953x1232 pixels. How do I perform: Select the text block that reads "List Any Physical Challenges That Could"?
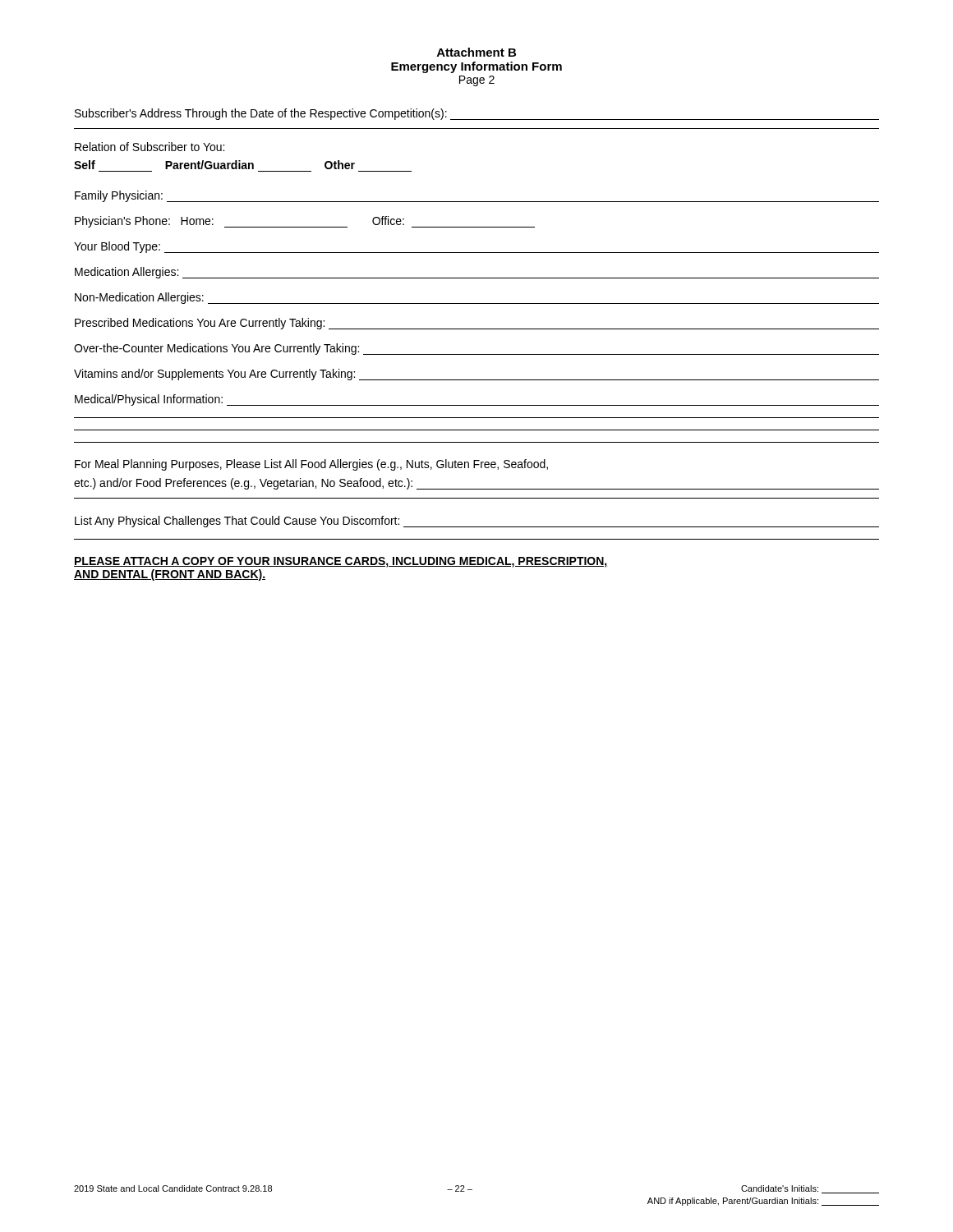(x=476, y=519)
